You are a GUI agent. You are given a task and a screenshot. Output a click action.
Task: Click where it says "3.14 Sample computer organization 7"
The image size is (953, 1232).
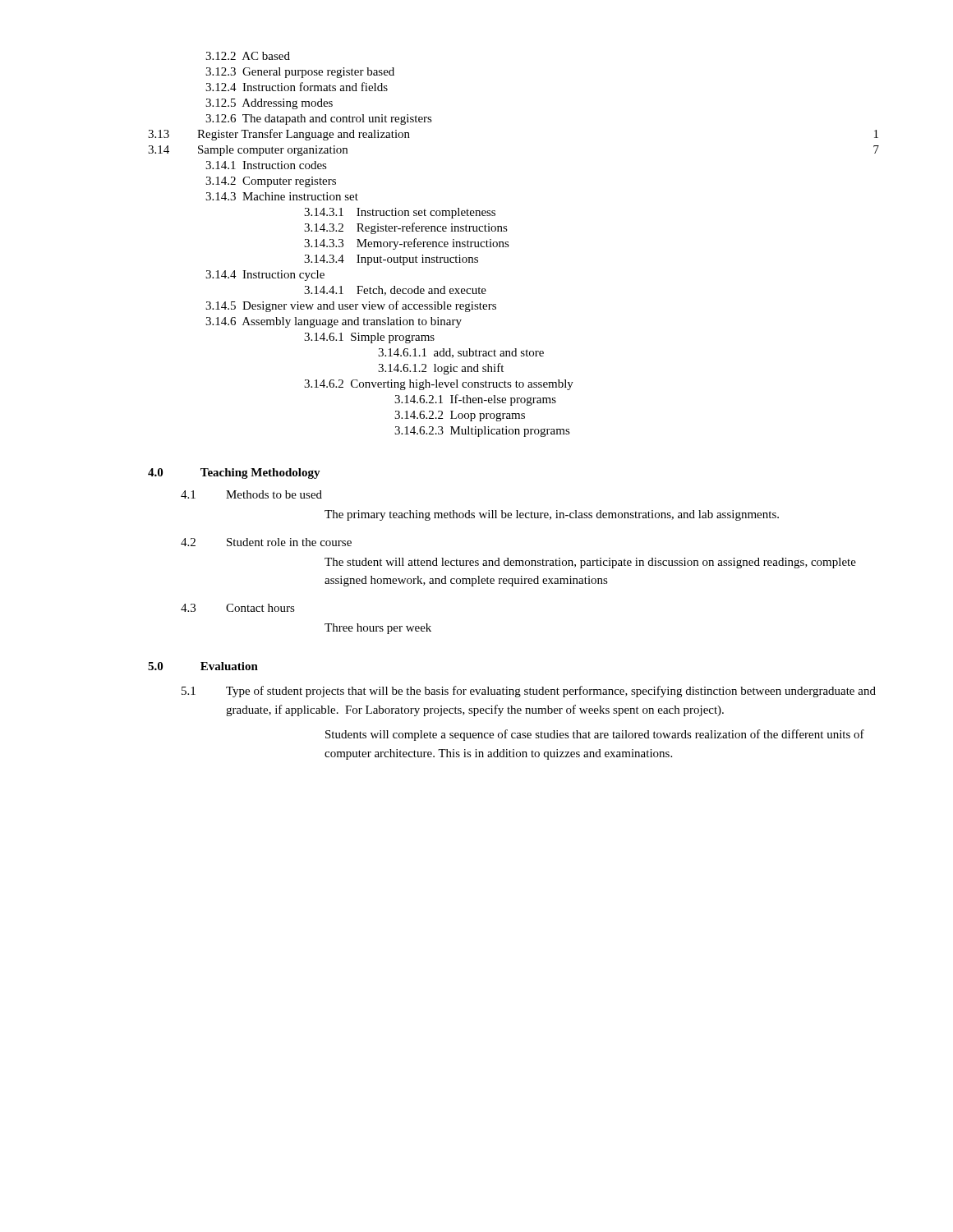click(160, 151)
